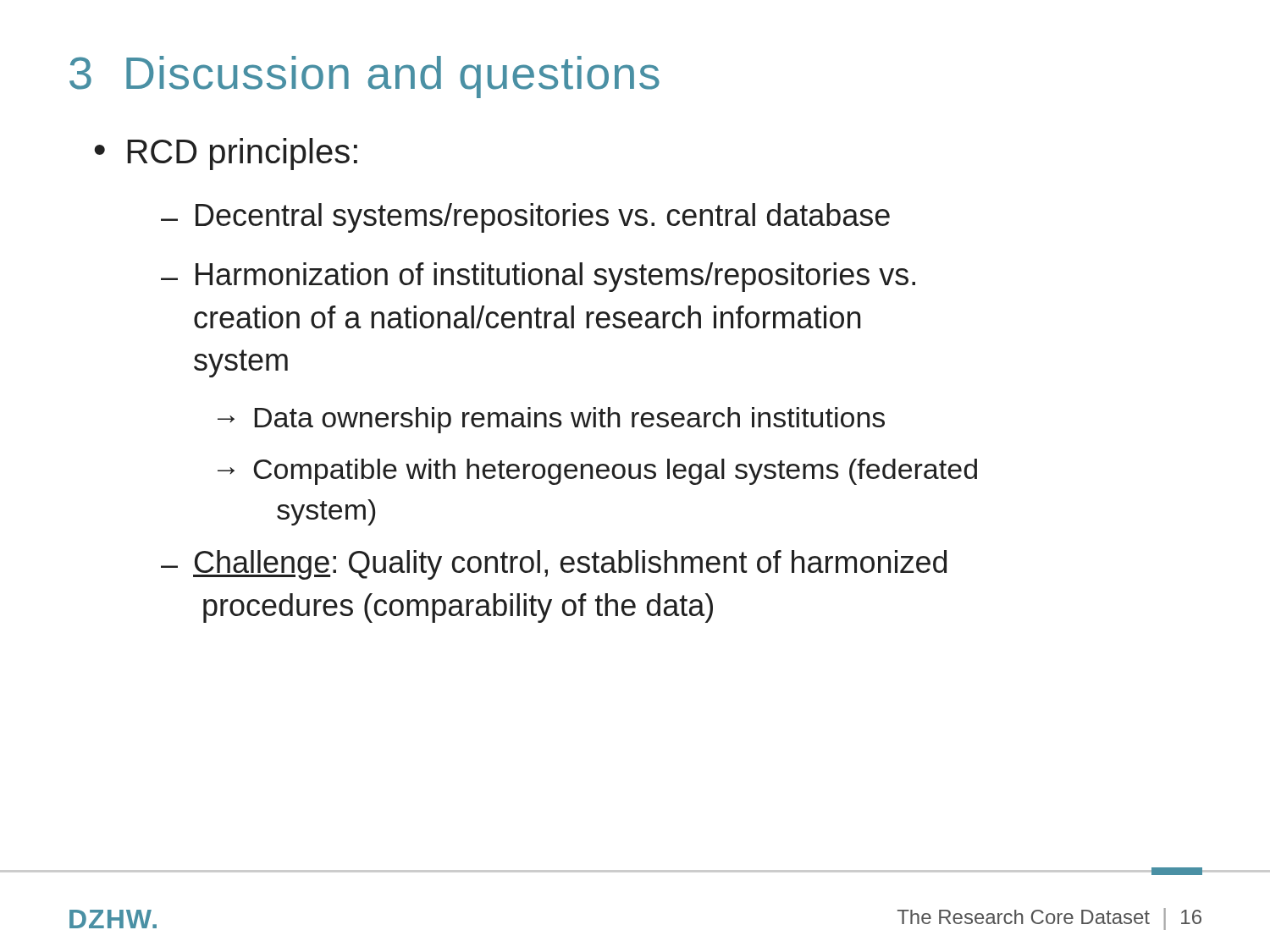1270x952 pixels.
Task: Click where it says "• RCD principles:"
Action: (x=226, y=154)
